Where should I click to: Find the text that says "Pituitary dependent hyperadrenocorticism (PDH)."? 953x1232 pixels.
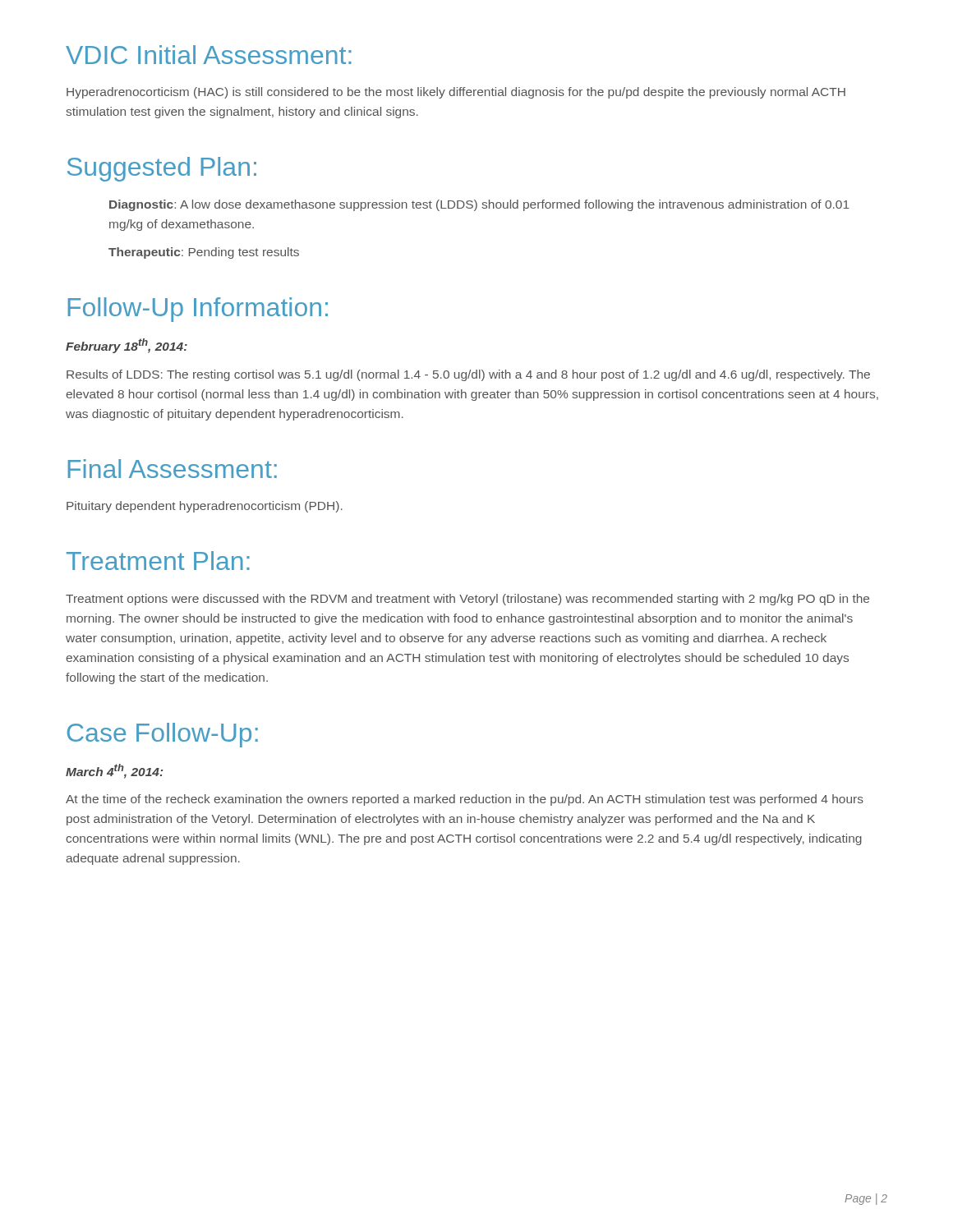(x=204, y=506)
